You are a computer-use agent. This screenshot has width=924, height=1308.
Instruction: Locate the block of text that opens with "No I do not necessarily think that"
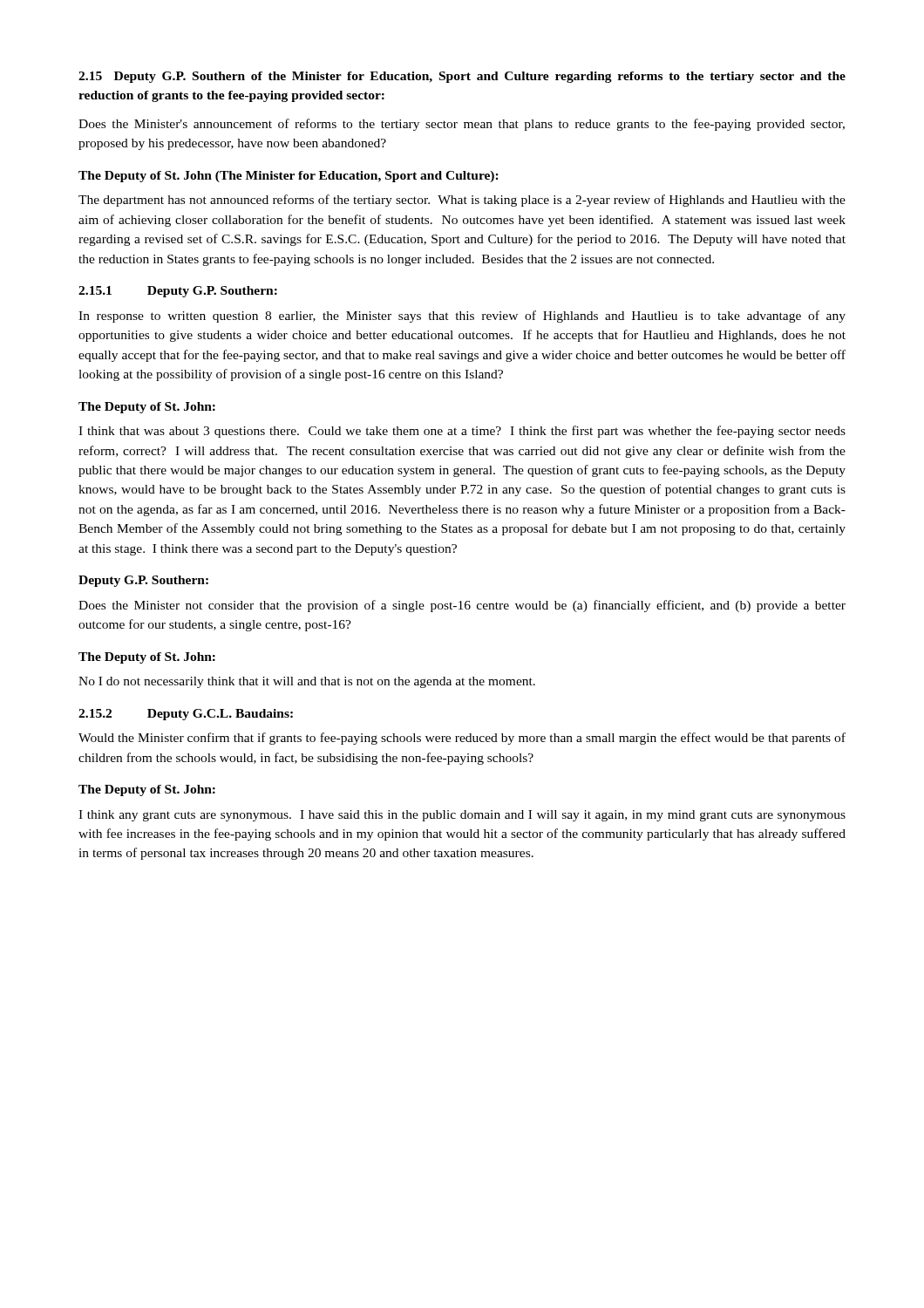pyautogui.click(x=307, y=681)
